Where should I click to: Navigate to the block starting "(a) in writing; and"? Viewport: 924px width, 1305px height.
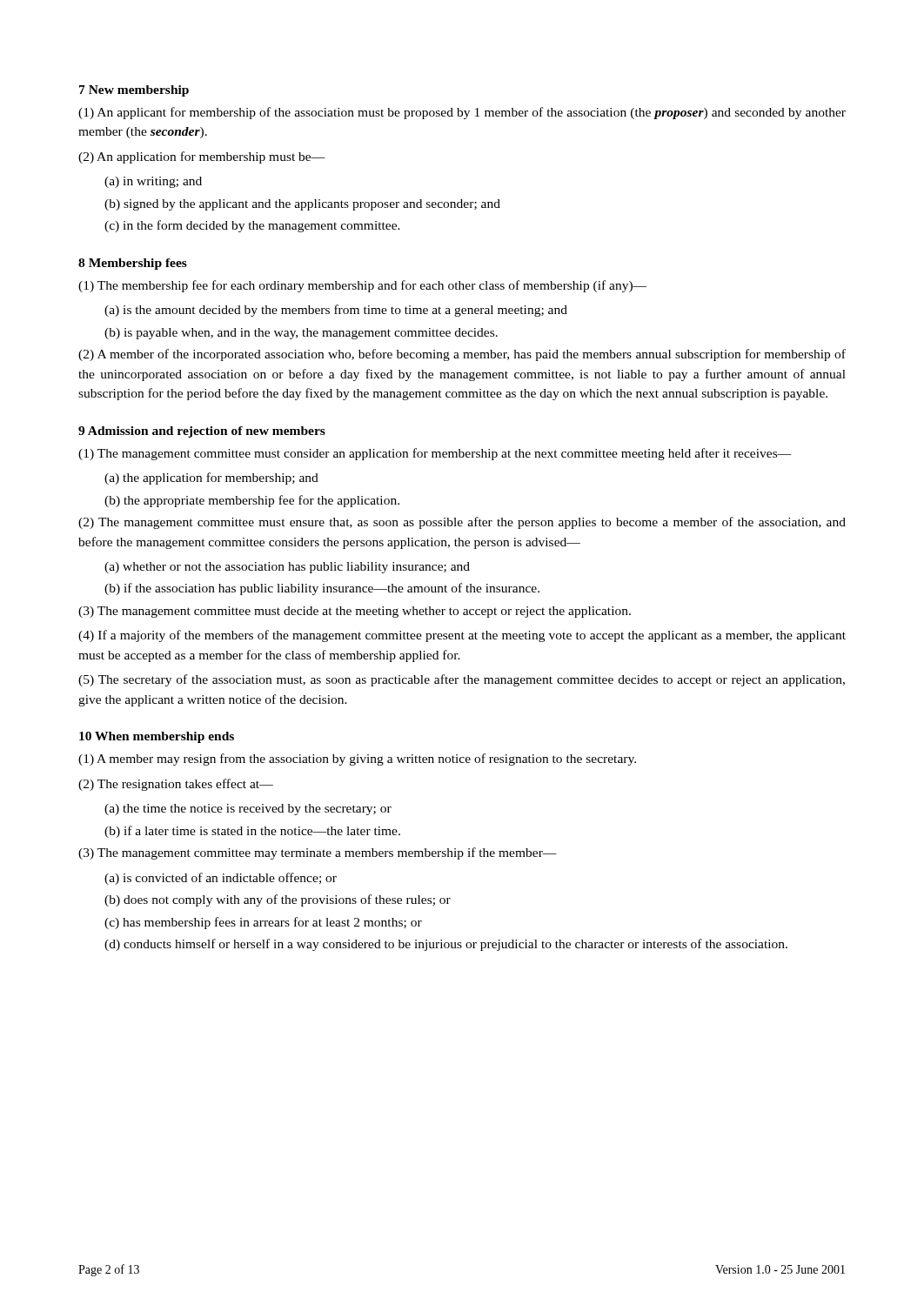153,181
